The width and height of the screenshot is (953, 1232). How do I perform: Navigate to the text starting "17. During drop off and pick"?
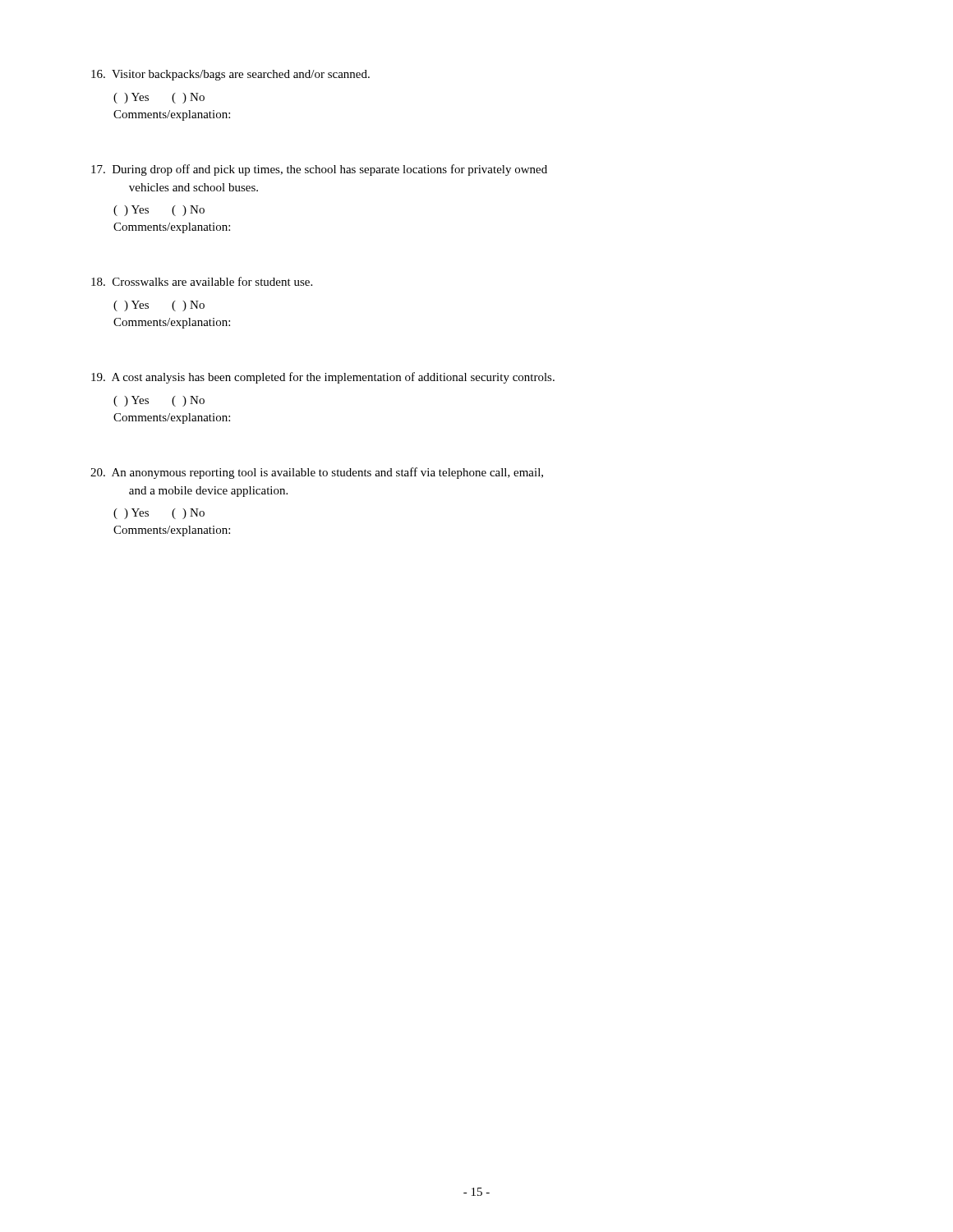point(319,170)
